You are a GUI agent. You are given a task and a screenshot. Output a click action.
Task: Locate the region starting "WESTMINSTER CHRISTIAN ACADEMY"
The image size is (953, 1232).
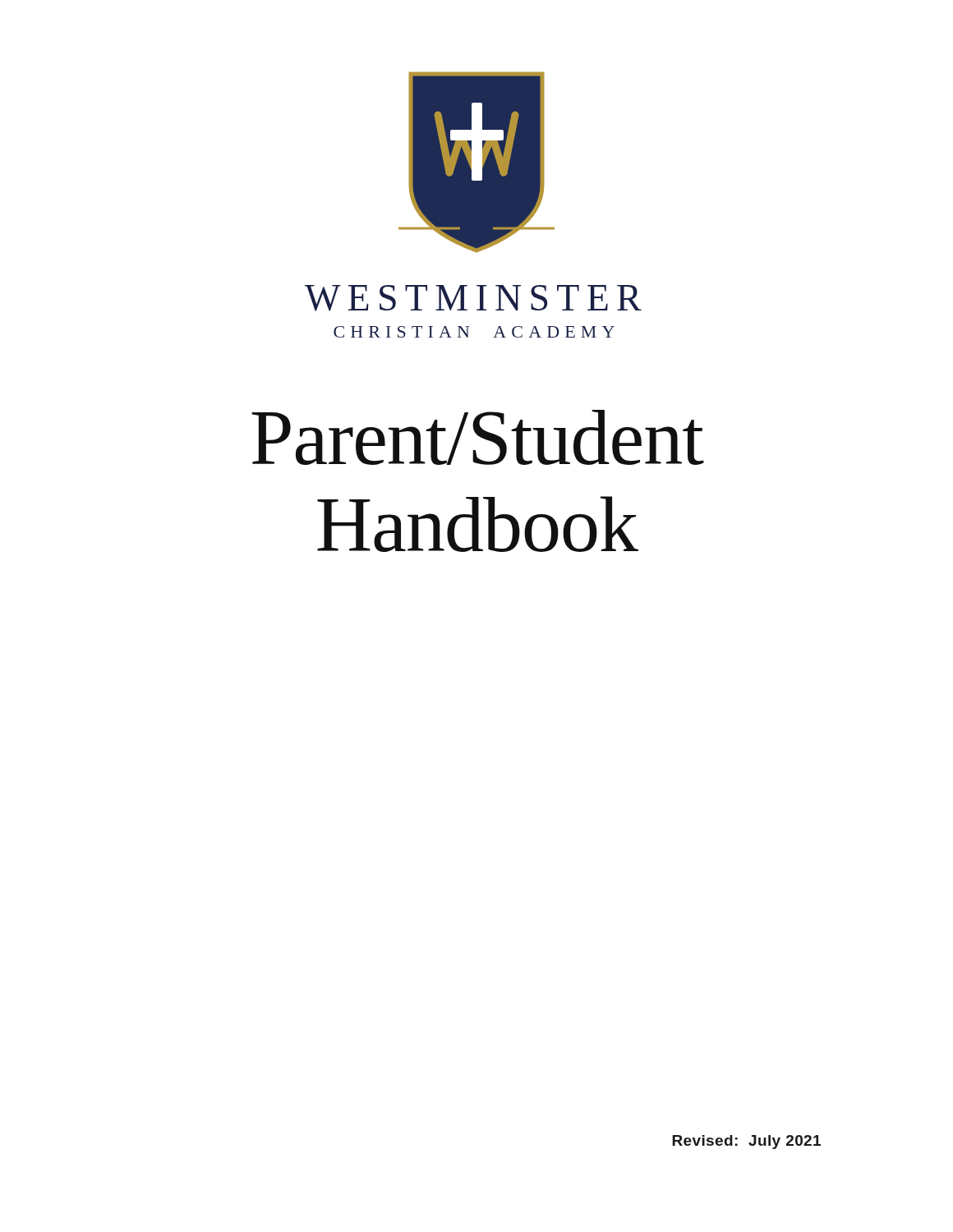476,309
